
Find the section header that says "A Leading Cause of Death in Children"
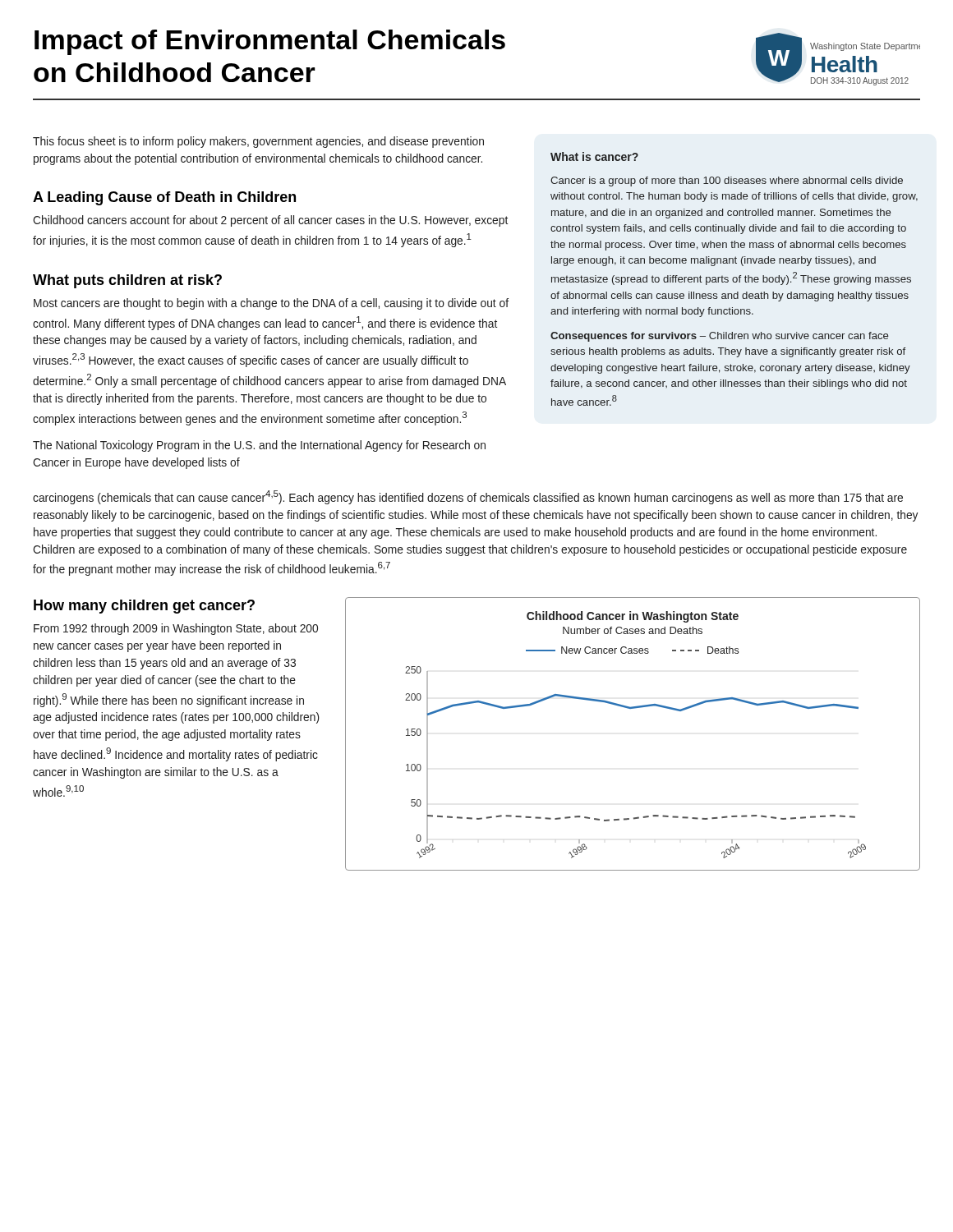[165, 197]
